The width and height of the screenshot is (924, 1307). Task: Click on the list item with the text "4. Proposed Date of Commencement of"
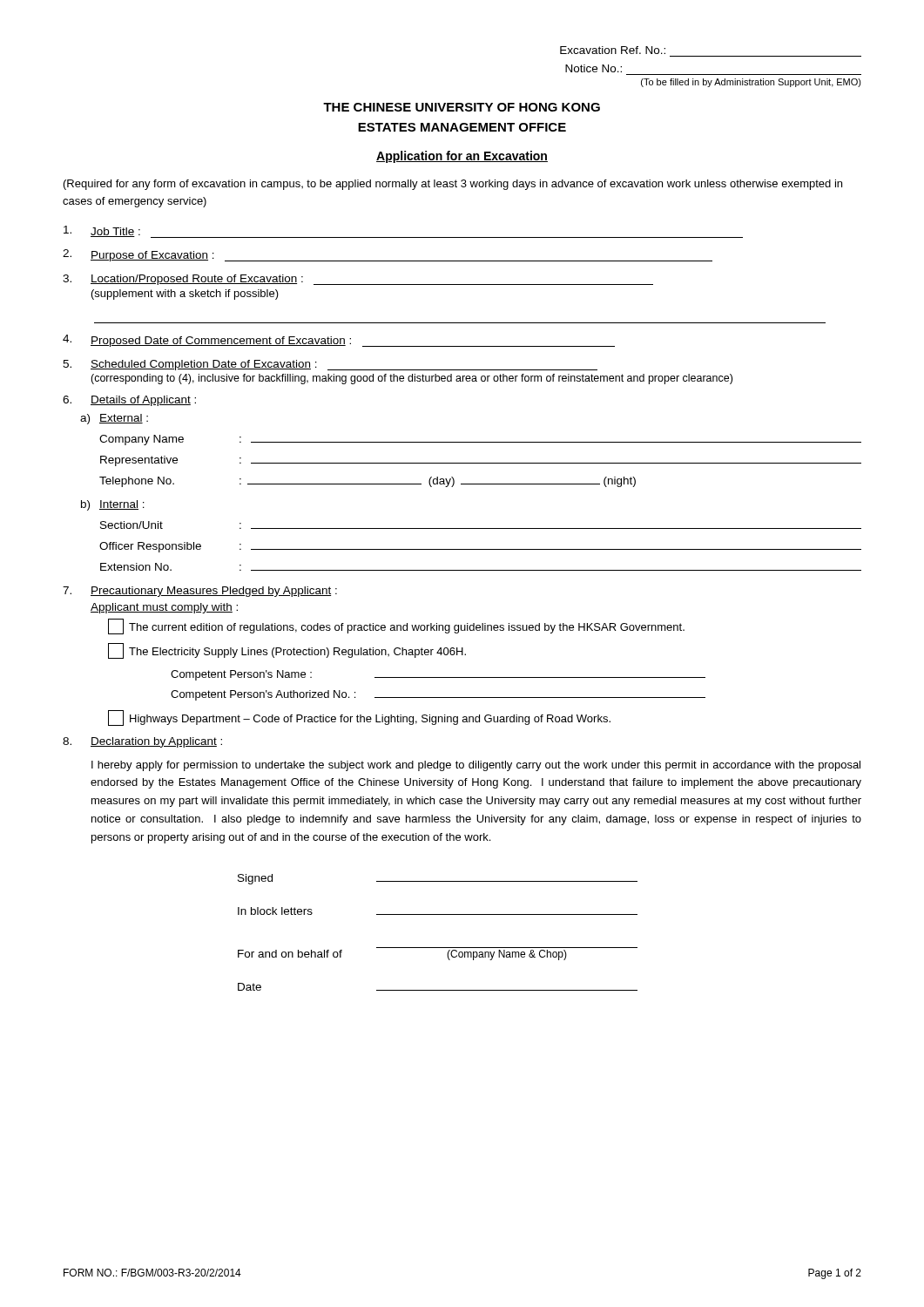pyautogui.click(x=462, y=339)
